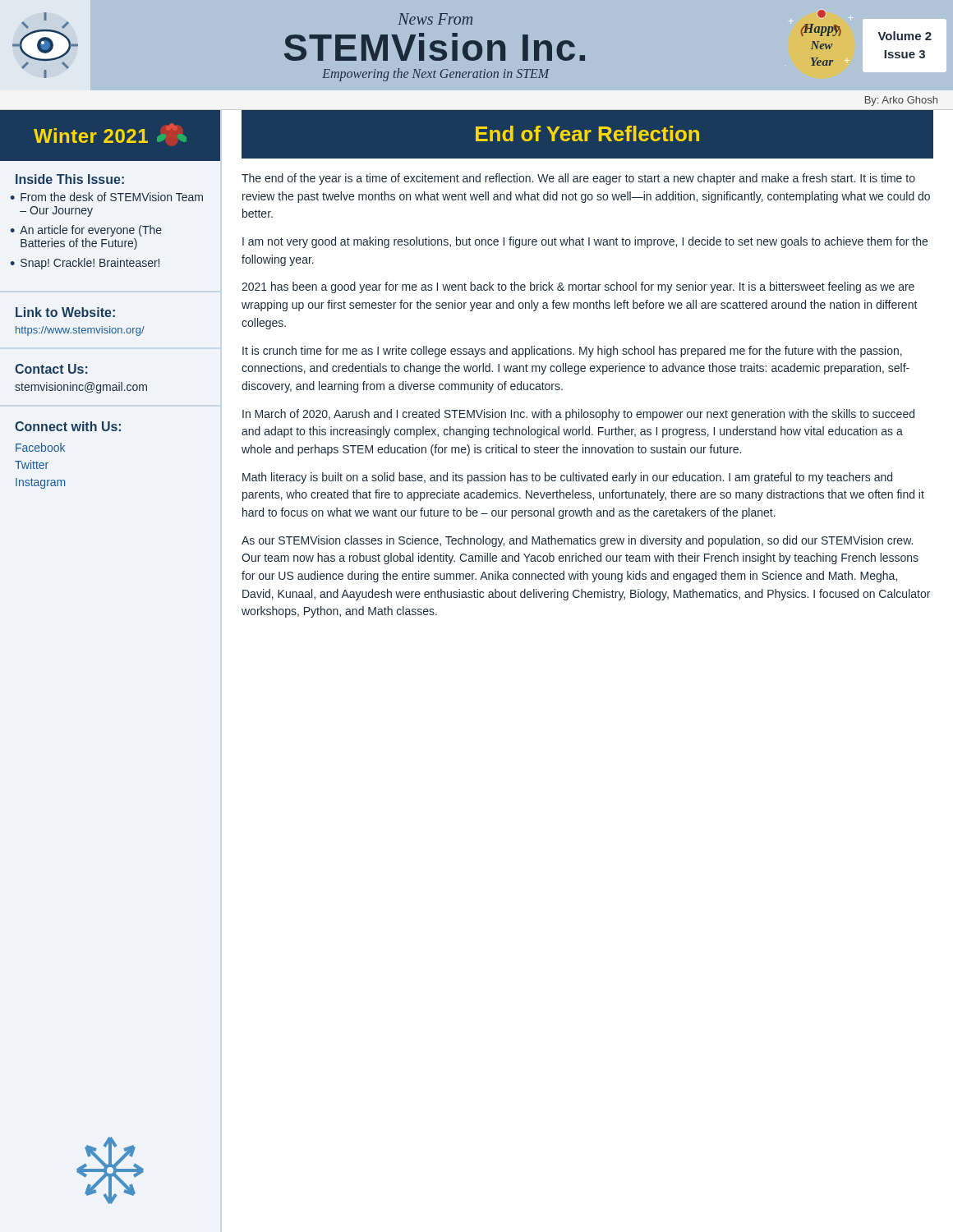Screen dimensions: 1232x953
Task: Locate the block of text that opens with "Math literacy is built on a solid"
Action: click(x=583, y=495)
